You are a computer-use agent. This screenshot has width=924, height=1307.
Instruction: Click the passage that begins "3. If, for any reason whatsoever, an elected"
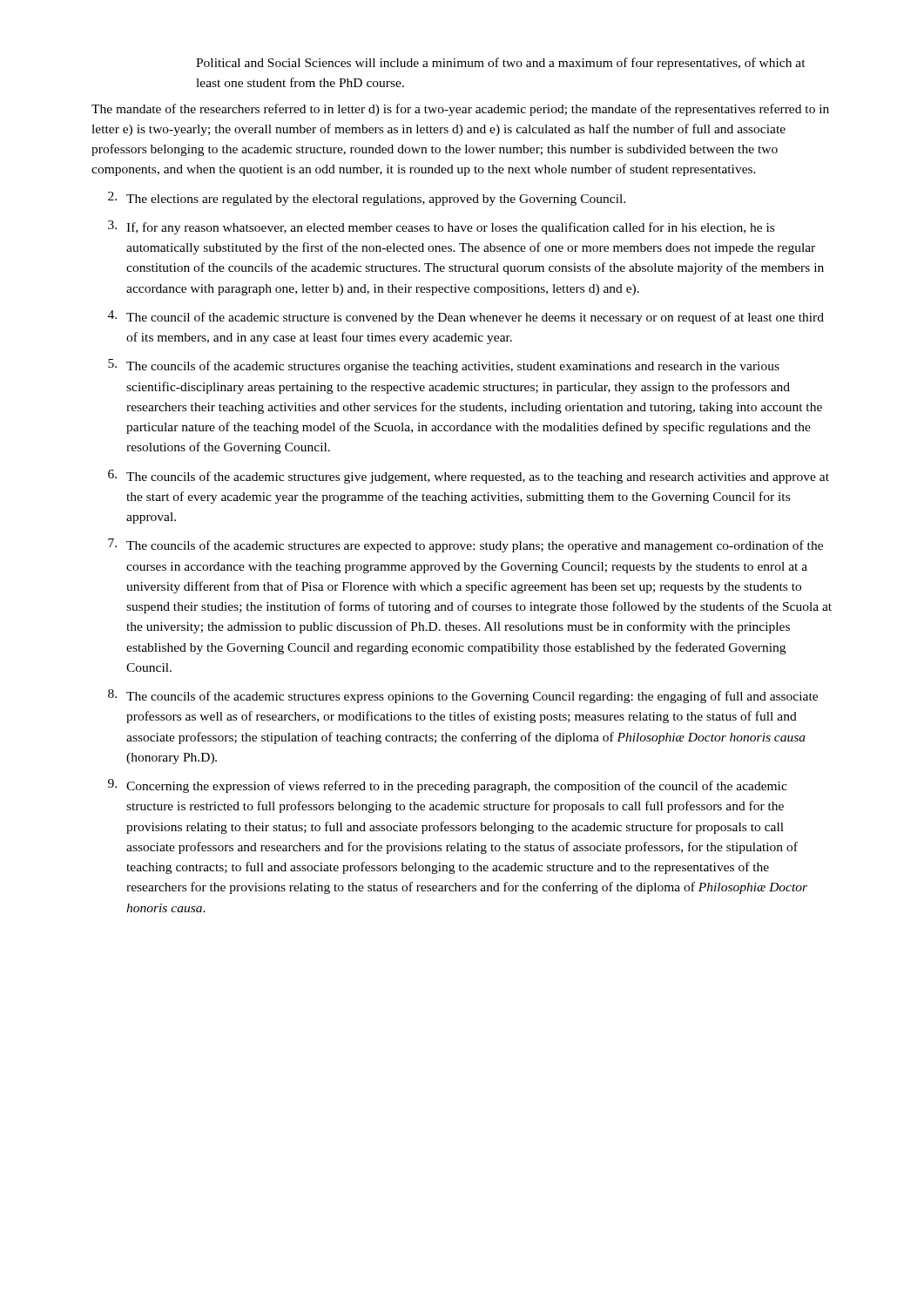tap(462, 257)
